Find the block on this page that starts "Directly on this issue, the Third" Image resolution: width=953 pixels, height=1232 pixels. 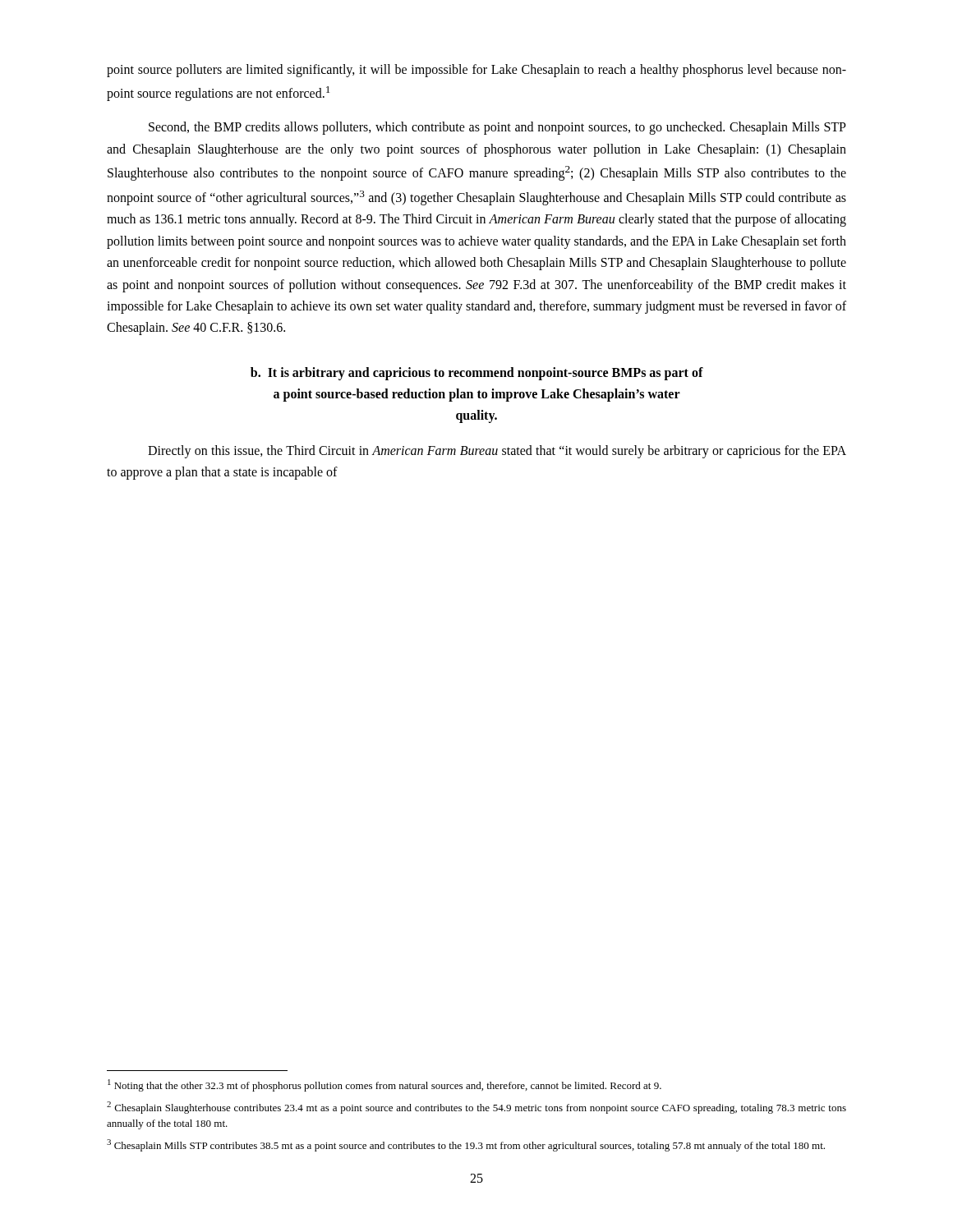(476, 461)
